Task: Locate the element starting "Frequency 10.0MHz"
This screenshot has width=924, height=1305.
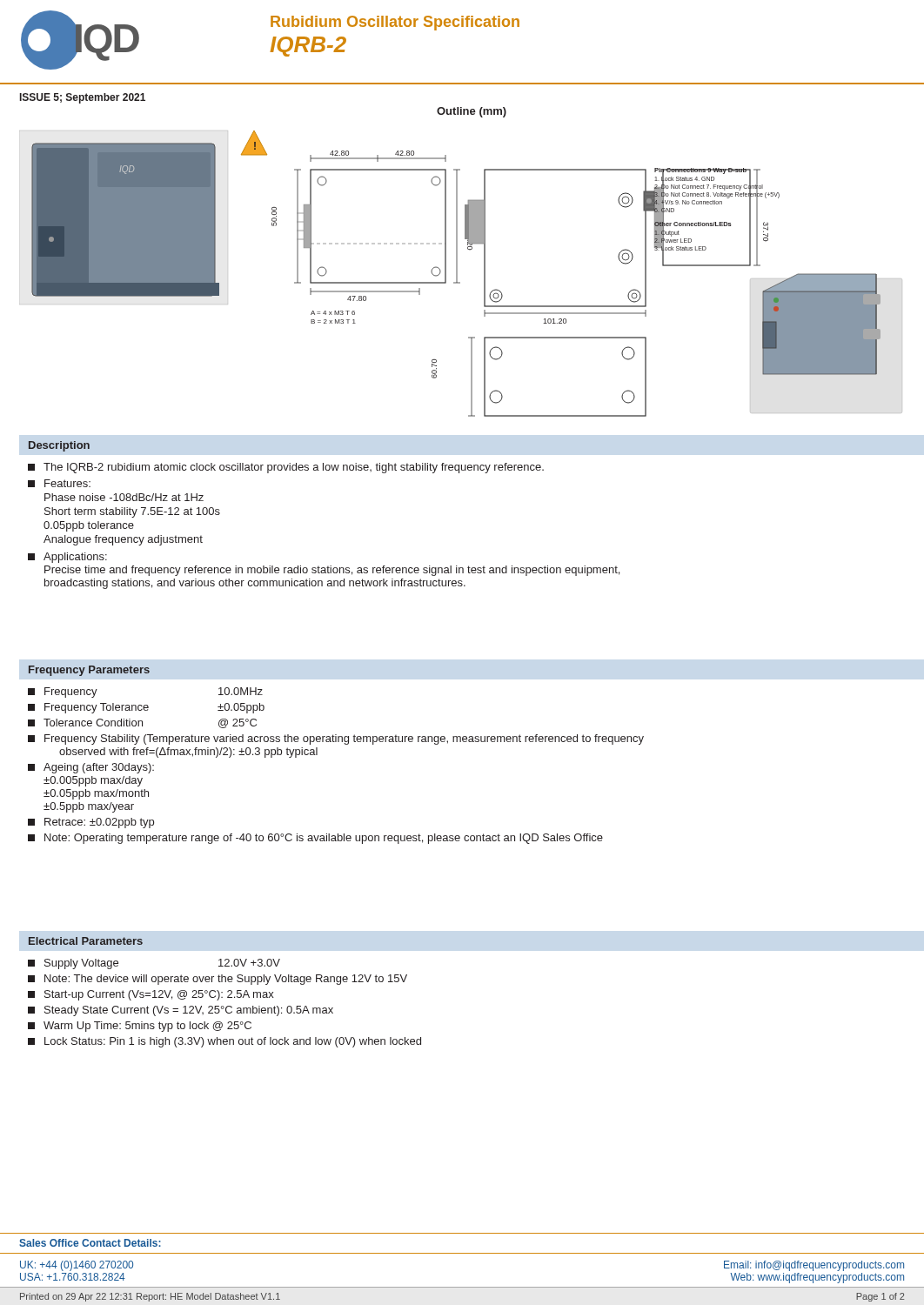Action: tap(62, 692)
